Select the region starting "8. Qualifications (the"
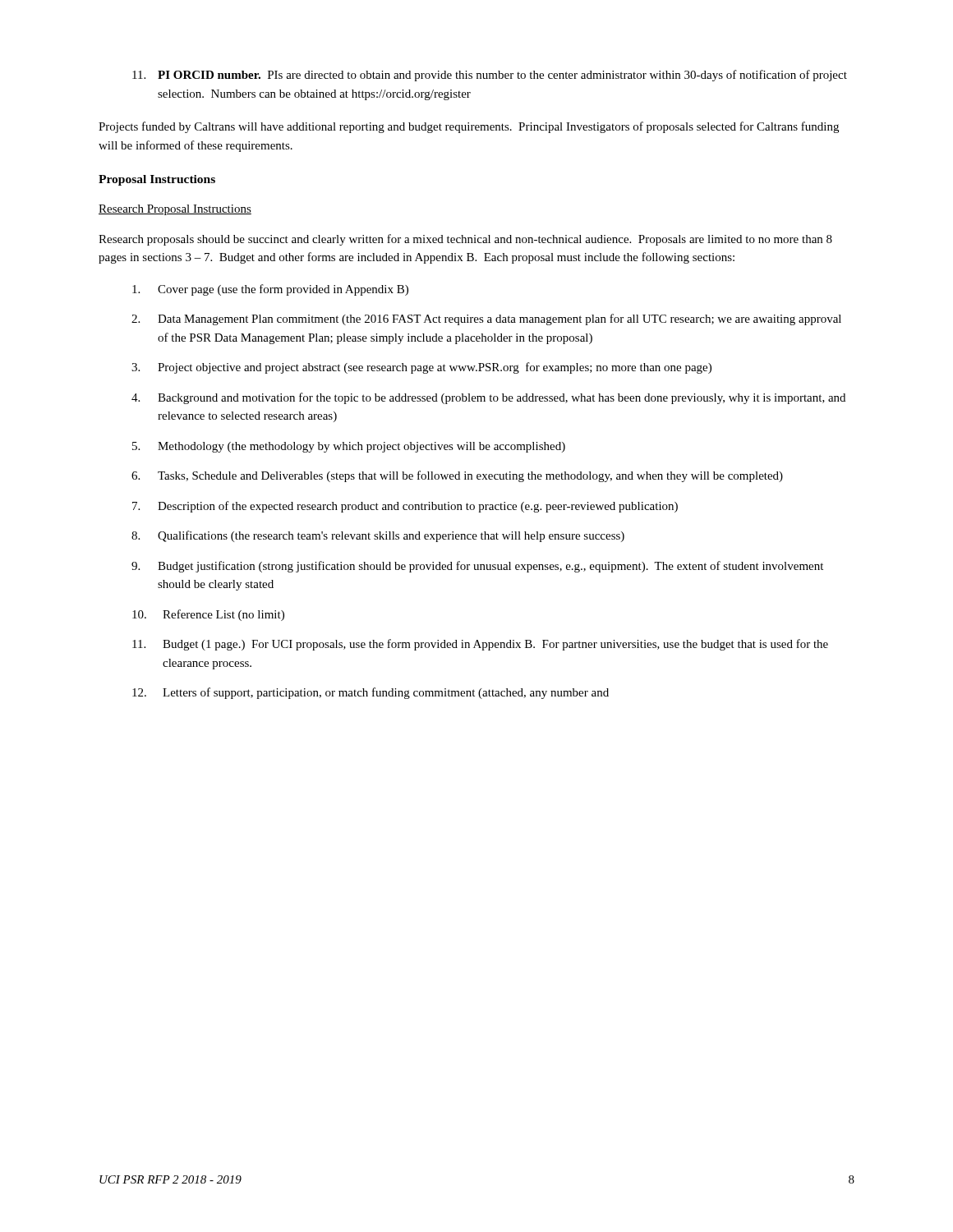 [493, 536]
